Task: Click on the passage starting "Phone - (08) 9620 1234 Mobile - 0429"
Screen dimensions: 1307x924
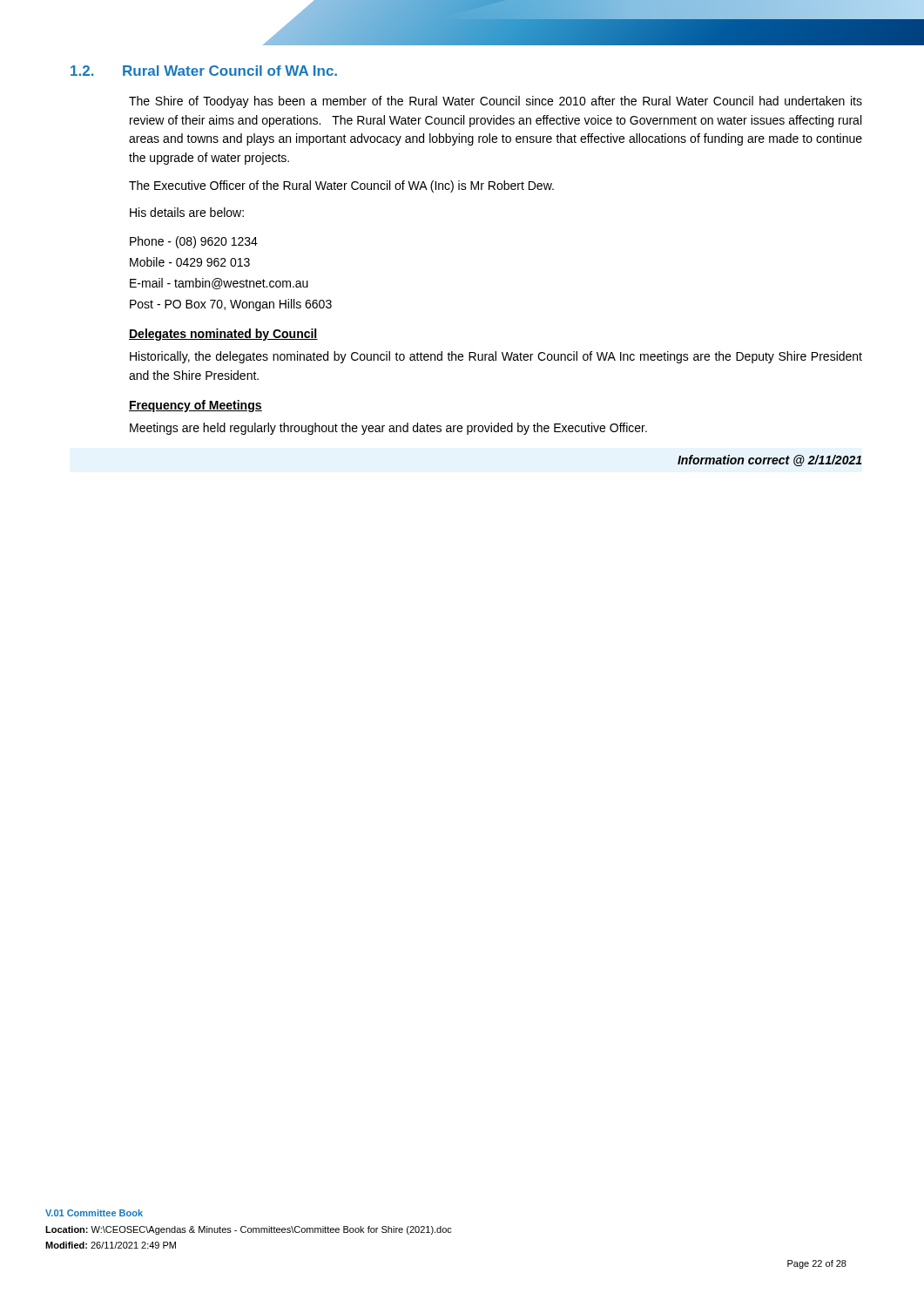Action: 230,273
